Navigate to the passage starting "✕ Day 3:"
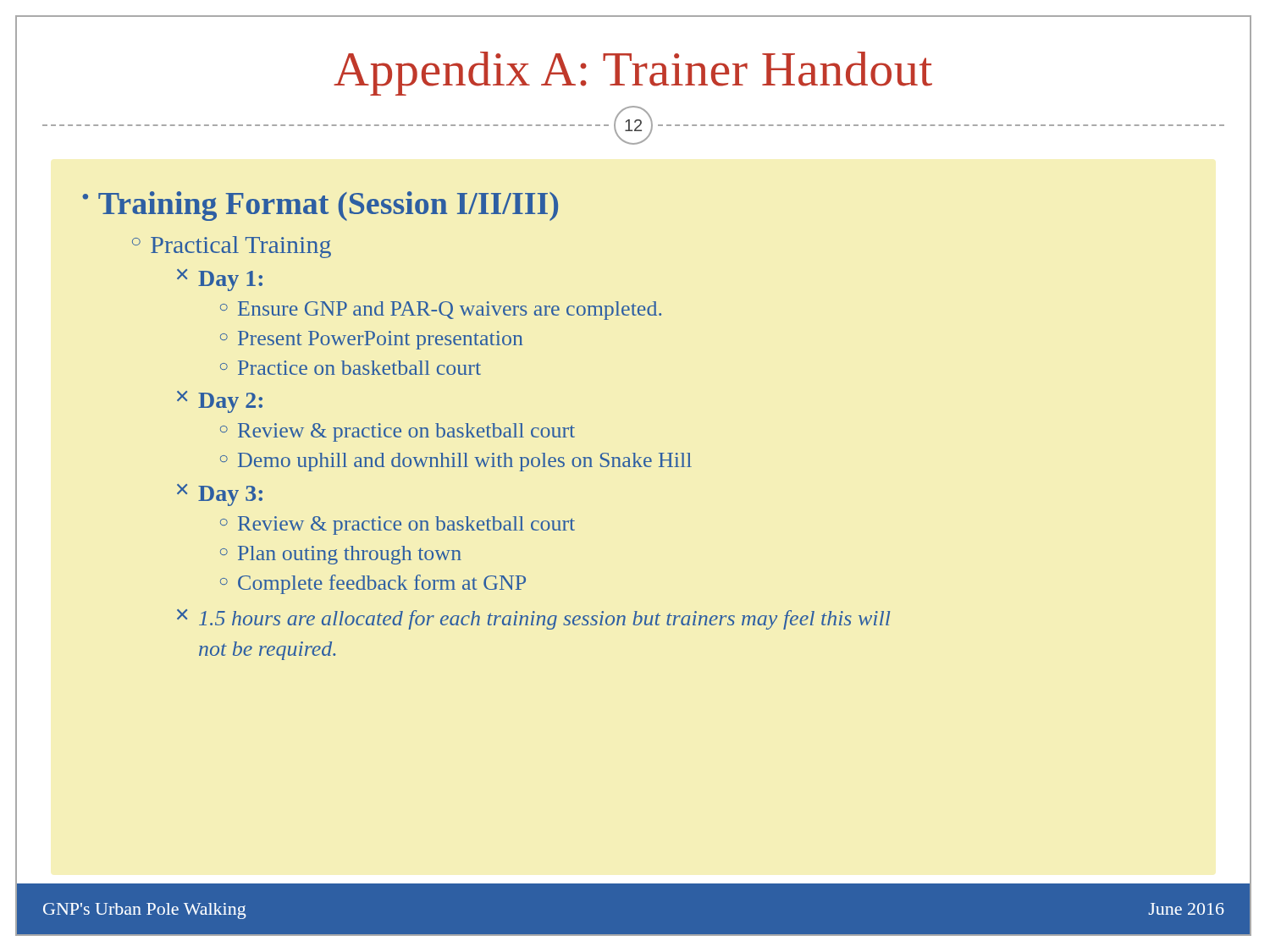The height and width of the screenshot is (952, 1270). (220, 493)
